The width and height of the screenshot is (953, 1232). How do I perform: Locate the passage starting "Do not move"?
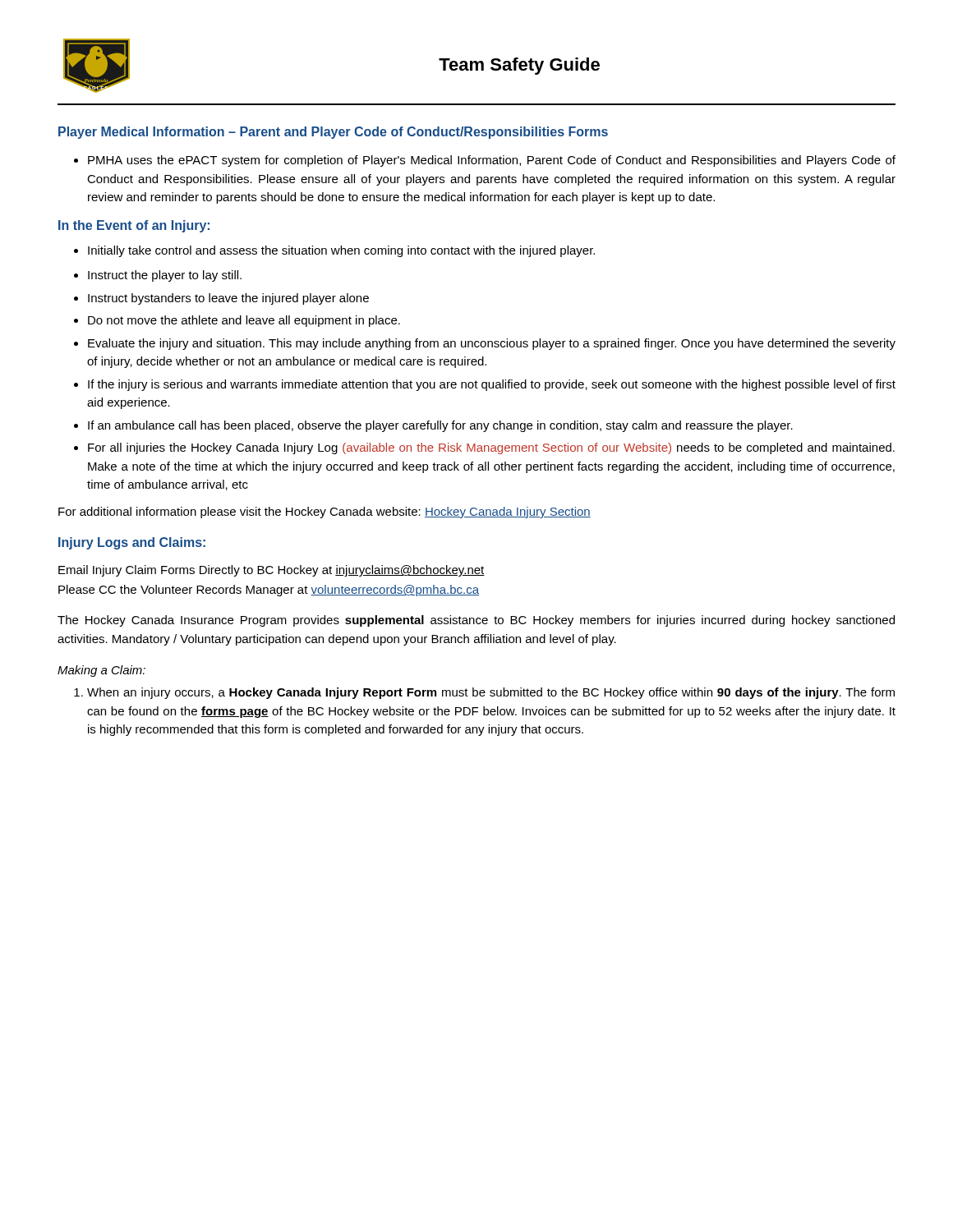[237, 321]
